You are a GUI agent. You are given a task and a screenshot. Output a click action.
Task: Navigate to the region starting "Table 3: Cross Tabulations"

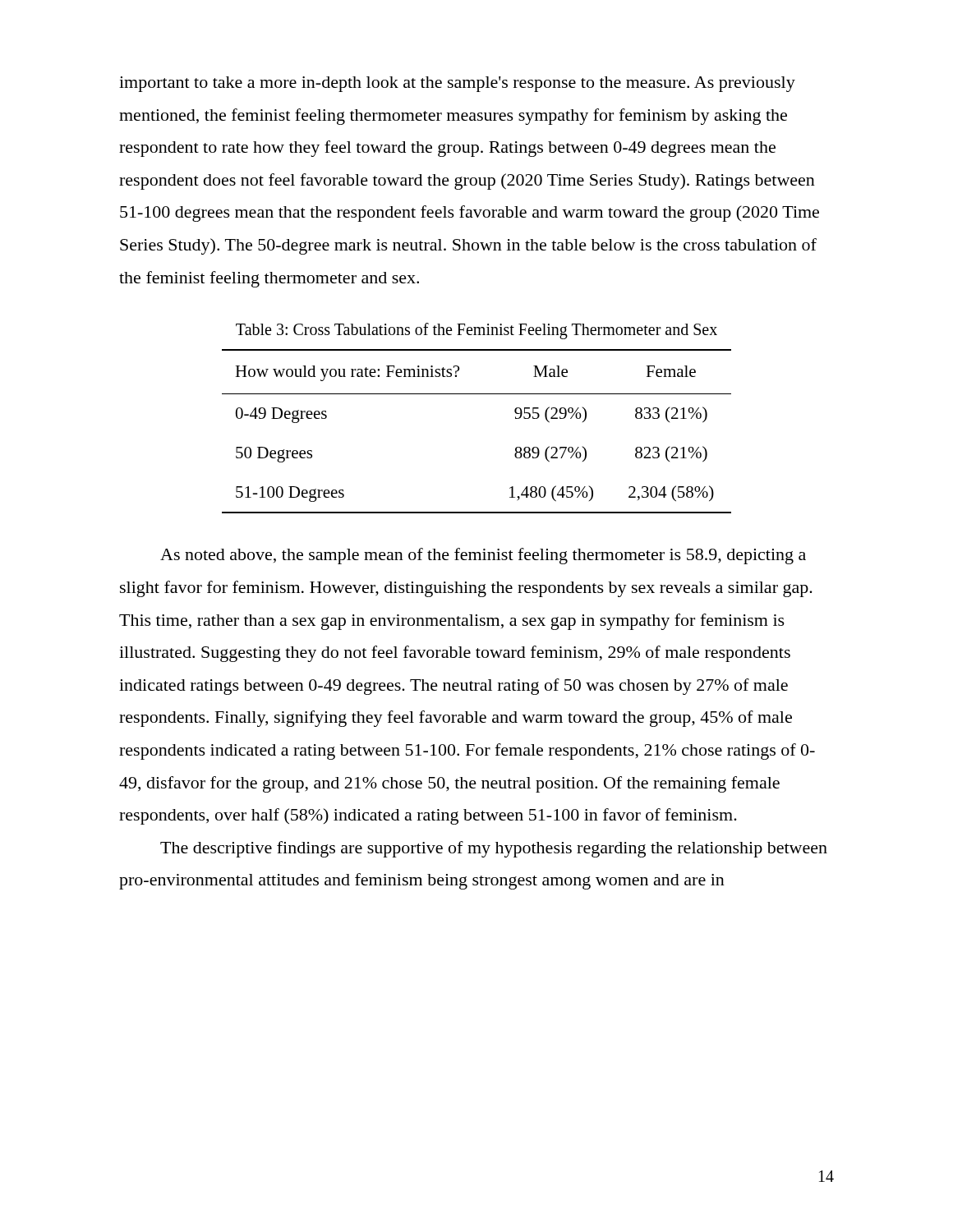click(x=476, y=329)
